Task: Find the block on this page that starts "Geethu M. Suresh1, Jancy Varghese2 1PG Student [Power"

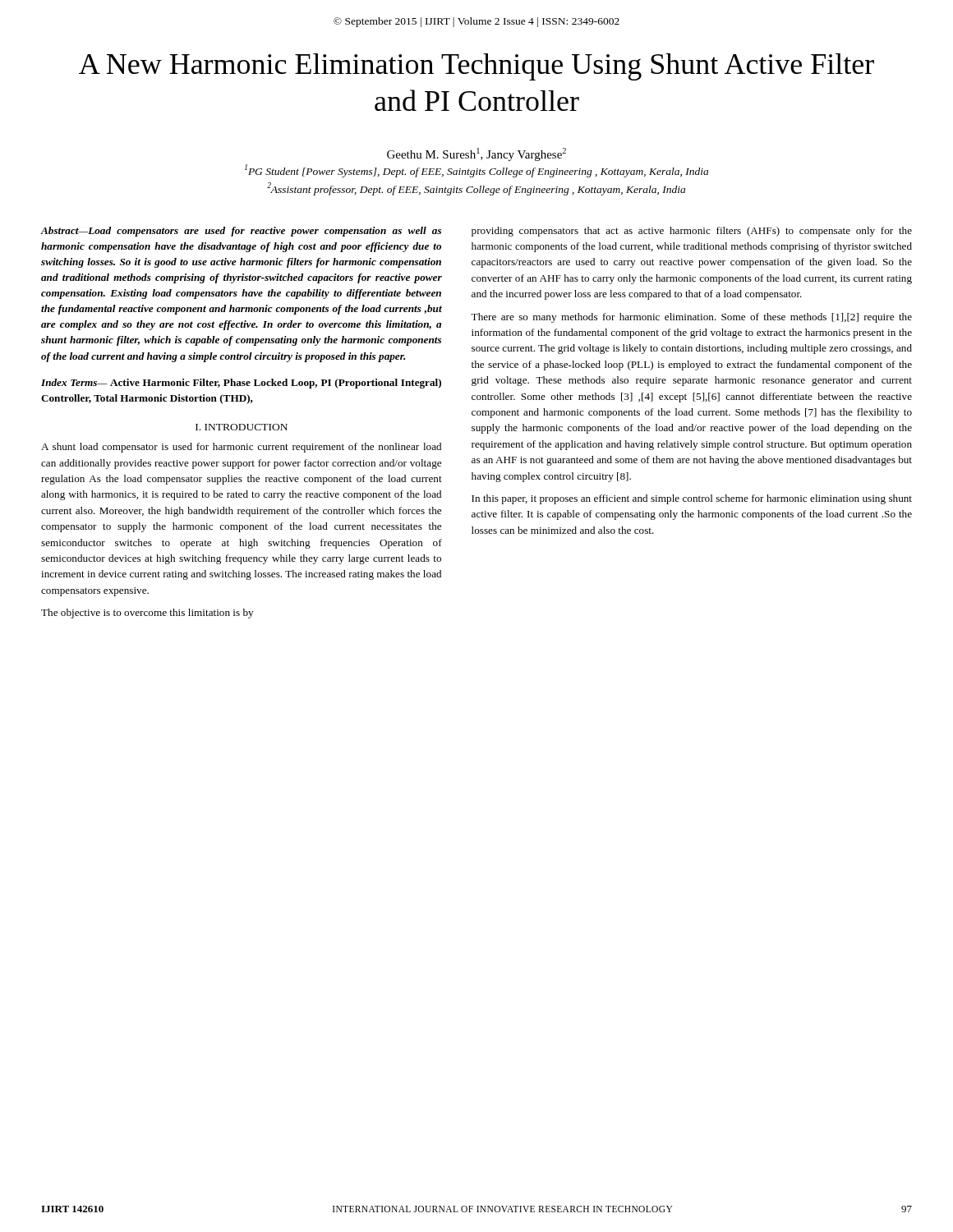Action: pos(476,172)
